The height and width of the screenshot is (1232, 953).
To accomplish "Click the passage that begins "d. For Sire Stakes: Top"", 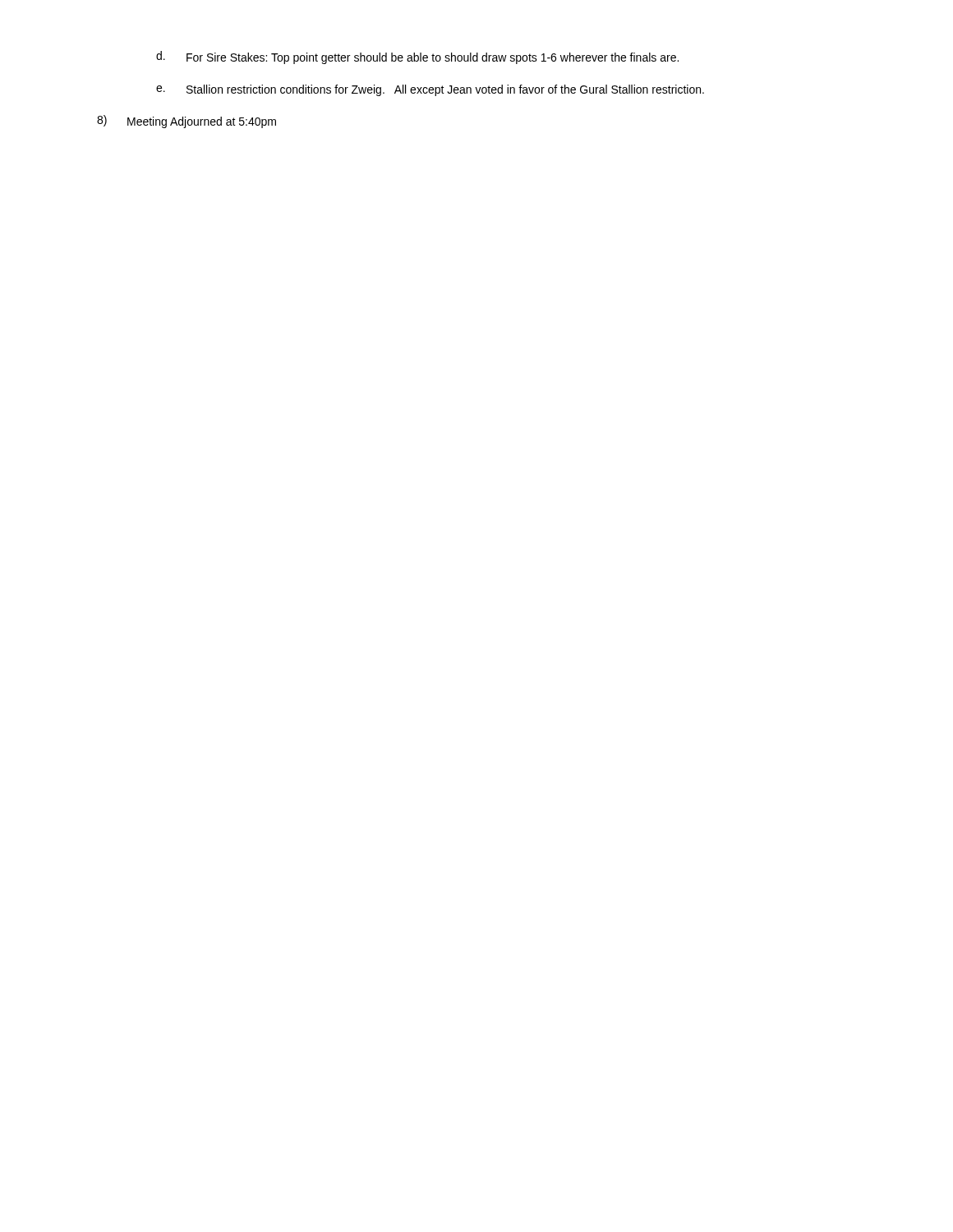I will pyautogui.click(x=522, y=58).
